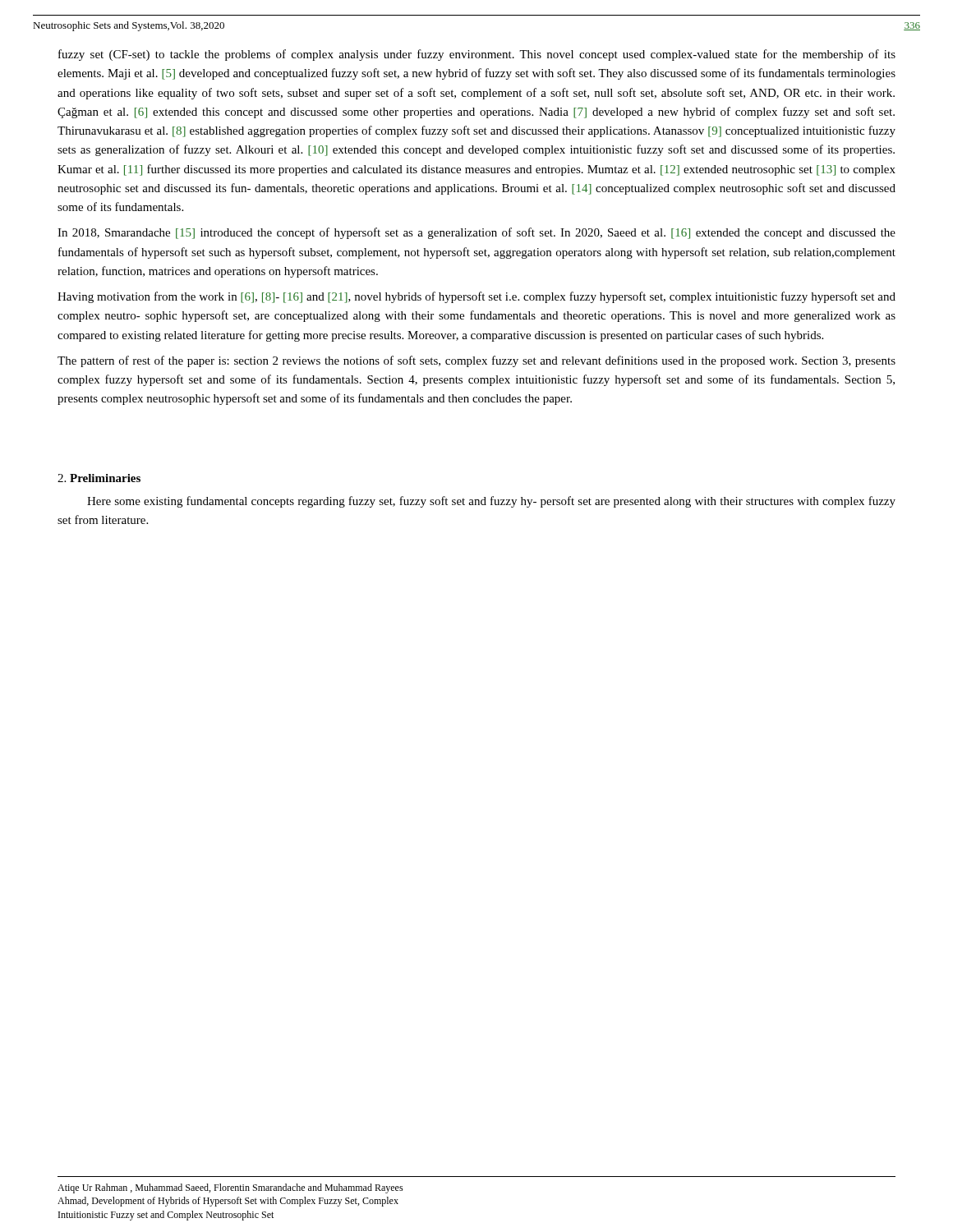Locate the text block starting "2. Preliminaries"
This screenshot has width=953, height=1232.
click(x=99, y=478)
